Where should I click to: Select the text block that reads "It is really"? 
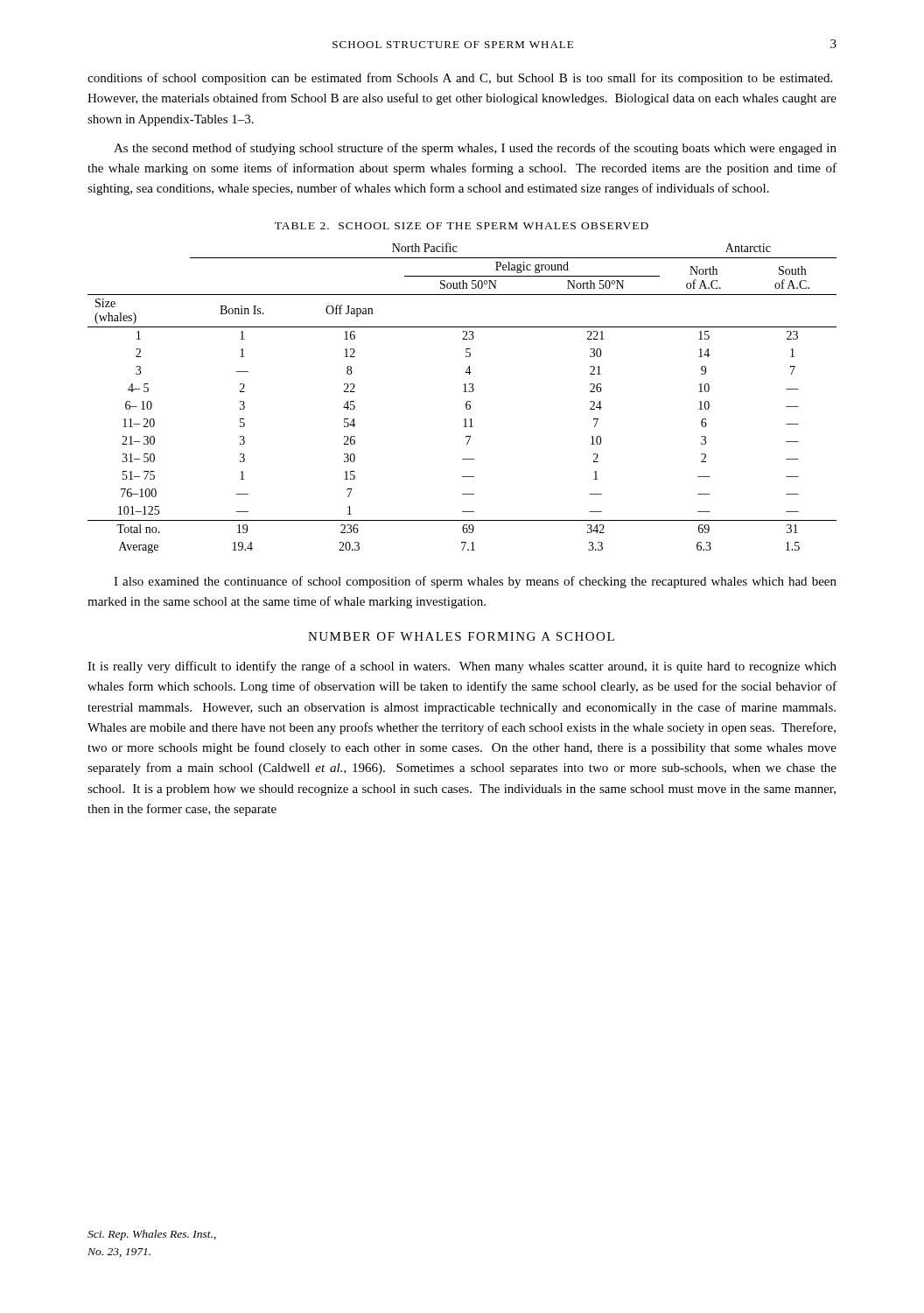click(462, 737)
